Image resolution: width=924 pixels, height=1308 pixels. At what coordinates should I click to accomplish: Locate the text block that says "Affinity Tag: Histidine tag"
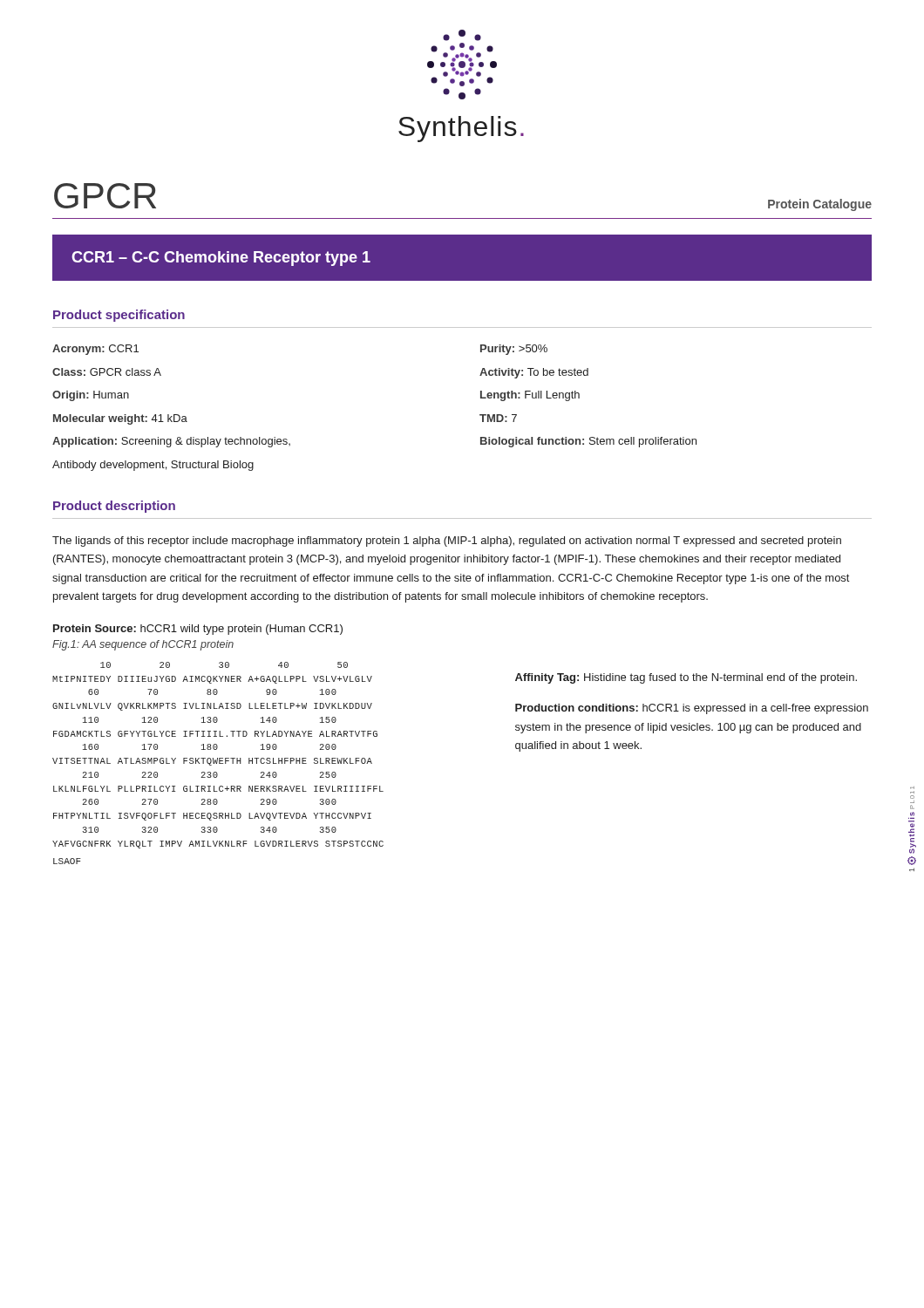point(686,677)
